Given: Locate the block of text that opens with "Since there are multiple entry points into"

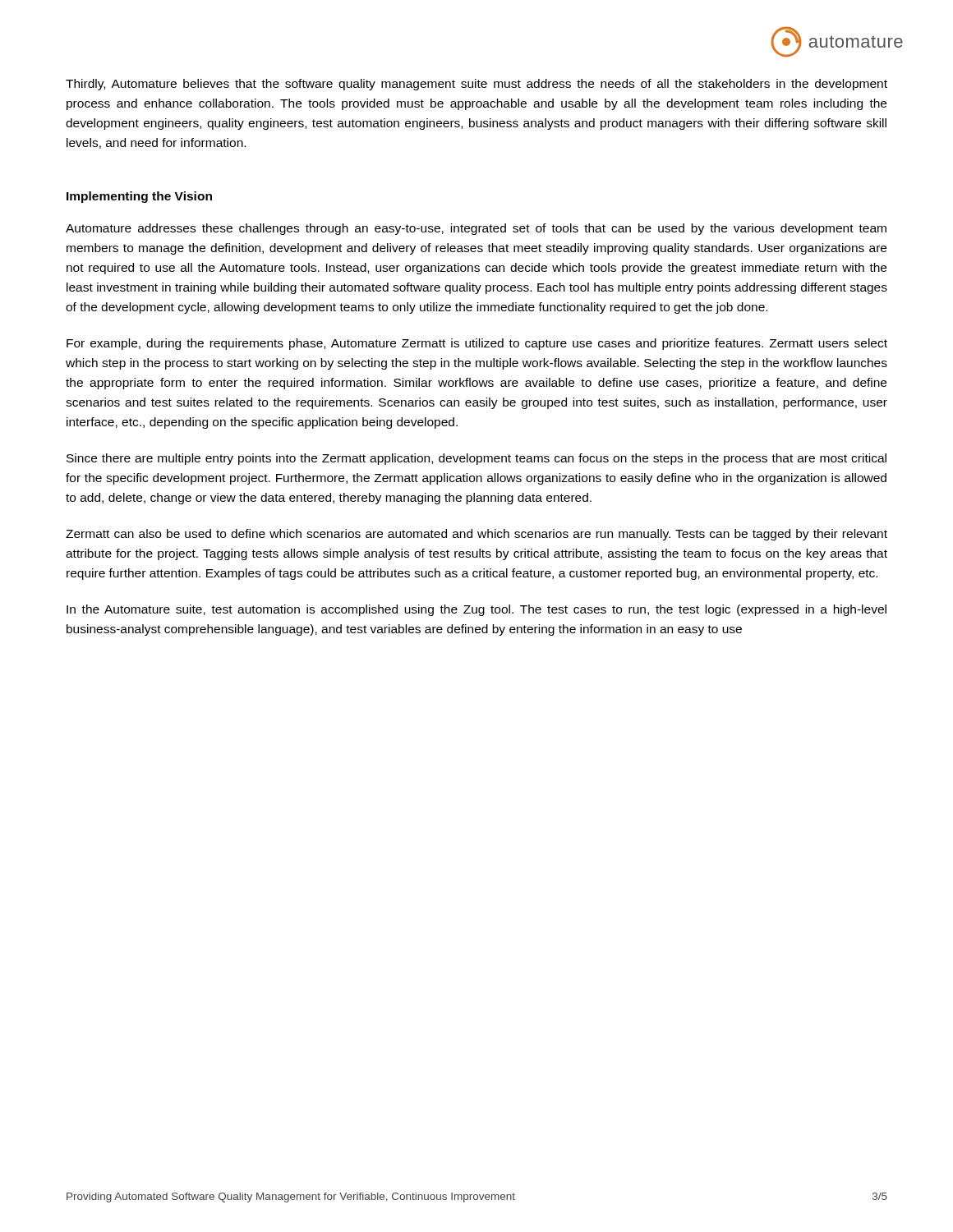Looking at the screenshot, I should (x=476, y=478).
